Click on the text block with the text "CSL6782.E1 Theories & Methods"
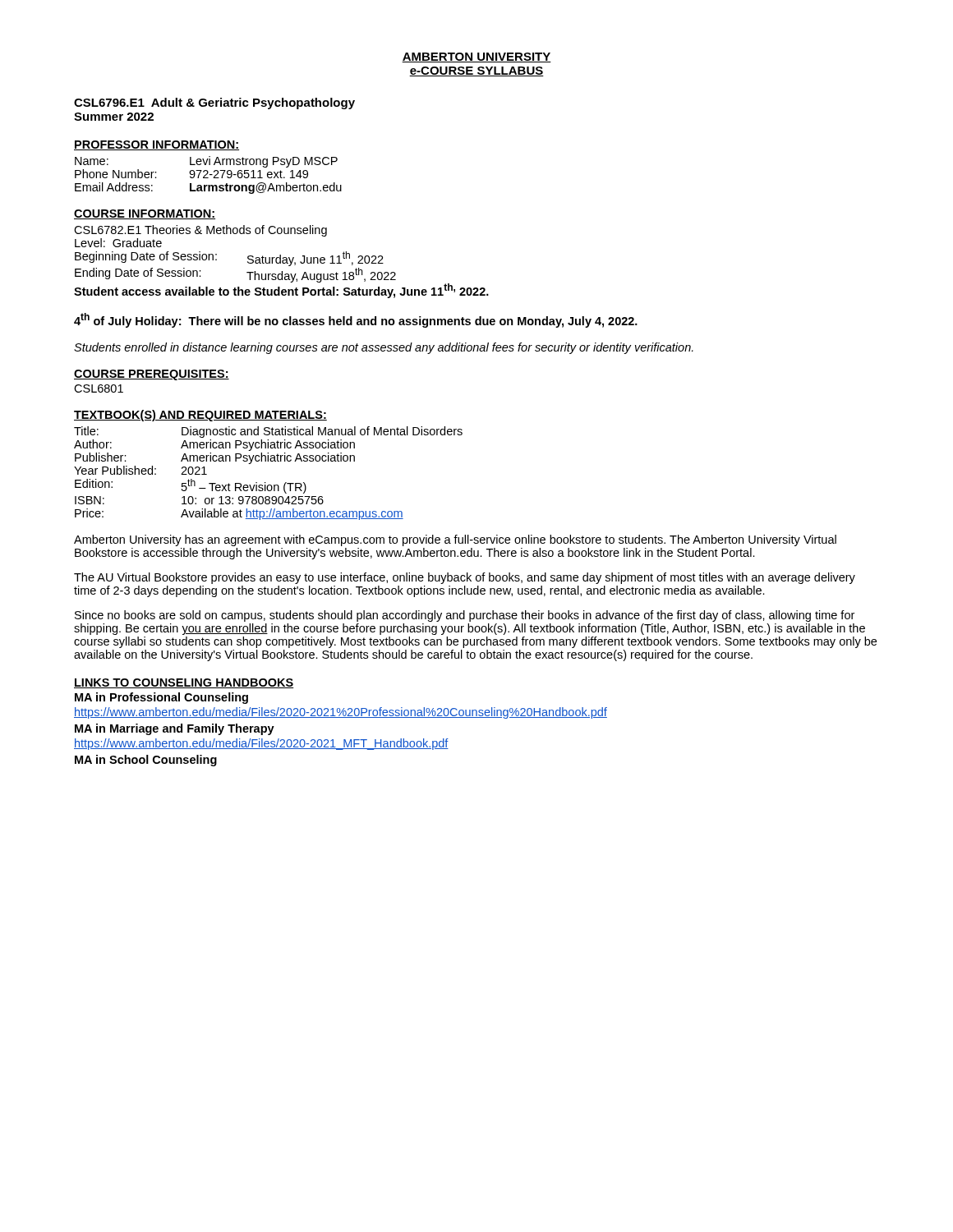 pyautogui.click(x=200, y=231)
